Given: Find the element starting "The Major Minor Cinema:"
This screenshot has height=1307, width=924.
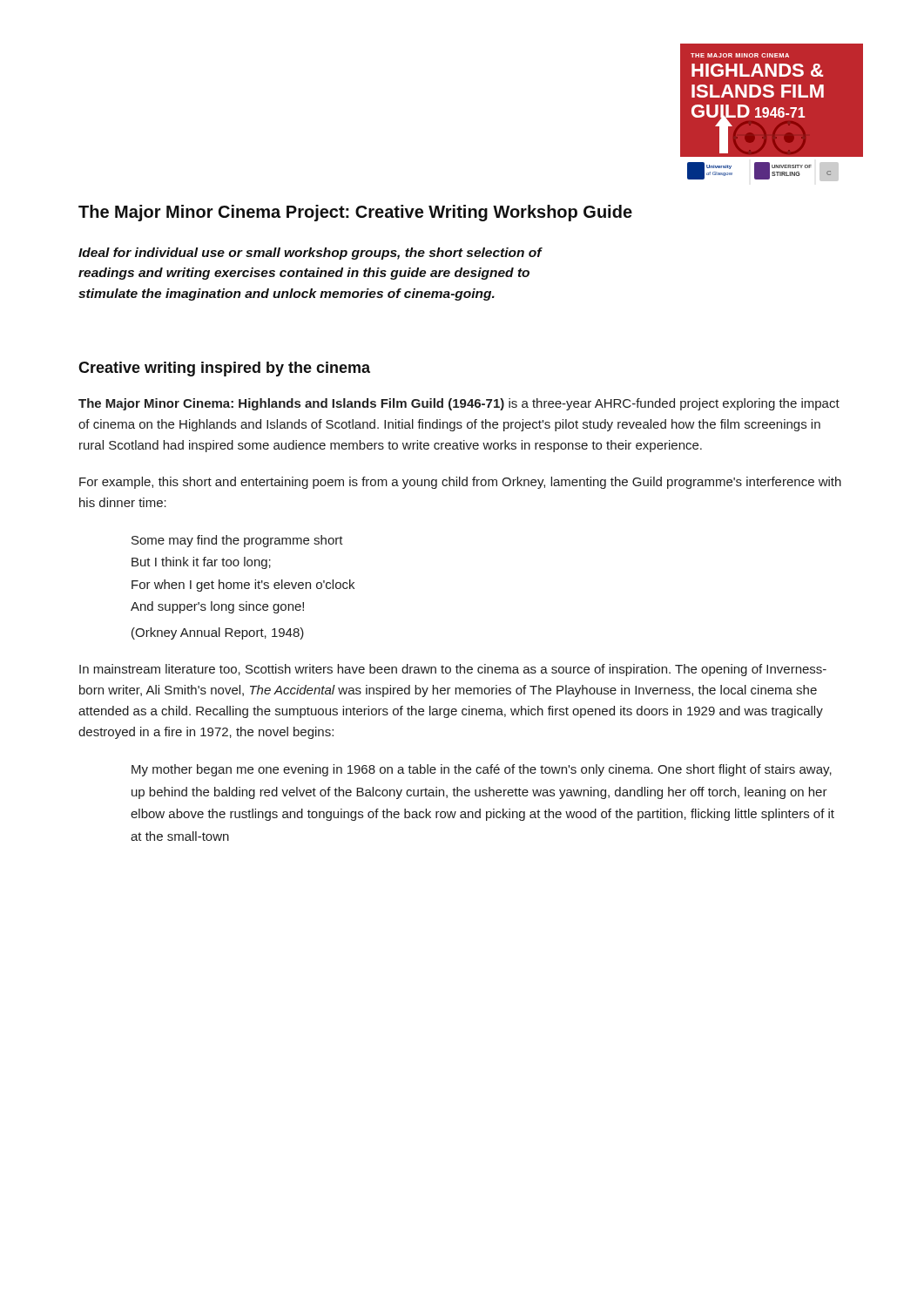Looking at the screenshot, I should (x=459, y=424).
